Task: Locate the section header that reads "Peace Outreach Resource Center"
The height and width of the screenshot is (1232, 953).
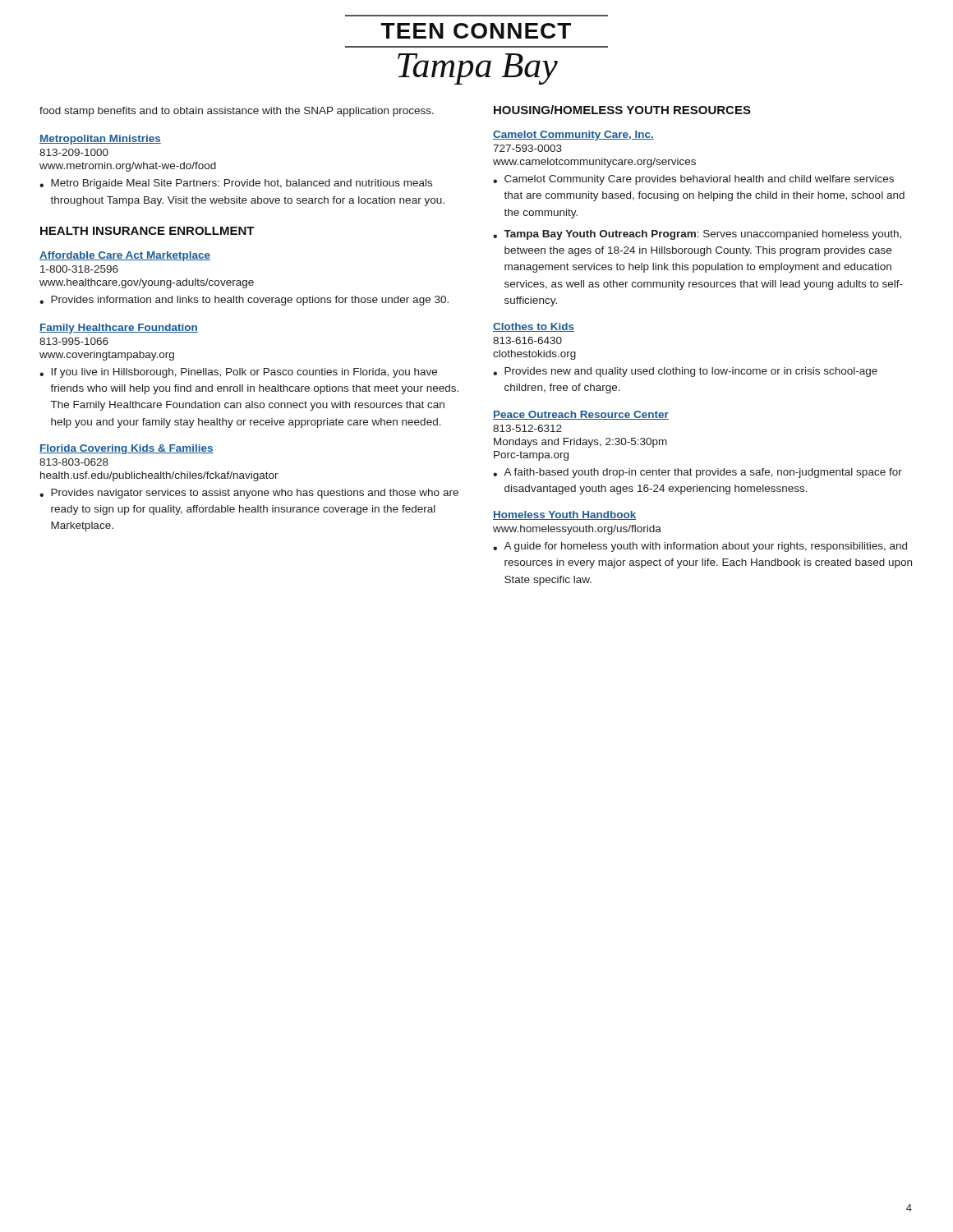Action: pos(581,414)
